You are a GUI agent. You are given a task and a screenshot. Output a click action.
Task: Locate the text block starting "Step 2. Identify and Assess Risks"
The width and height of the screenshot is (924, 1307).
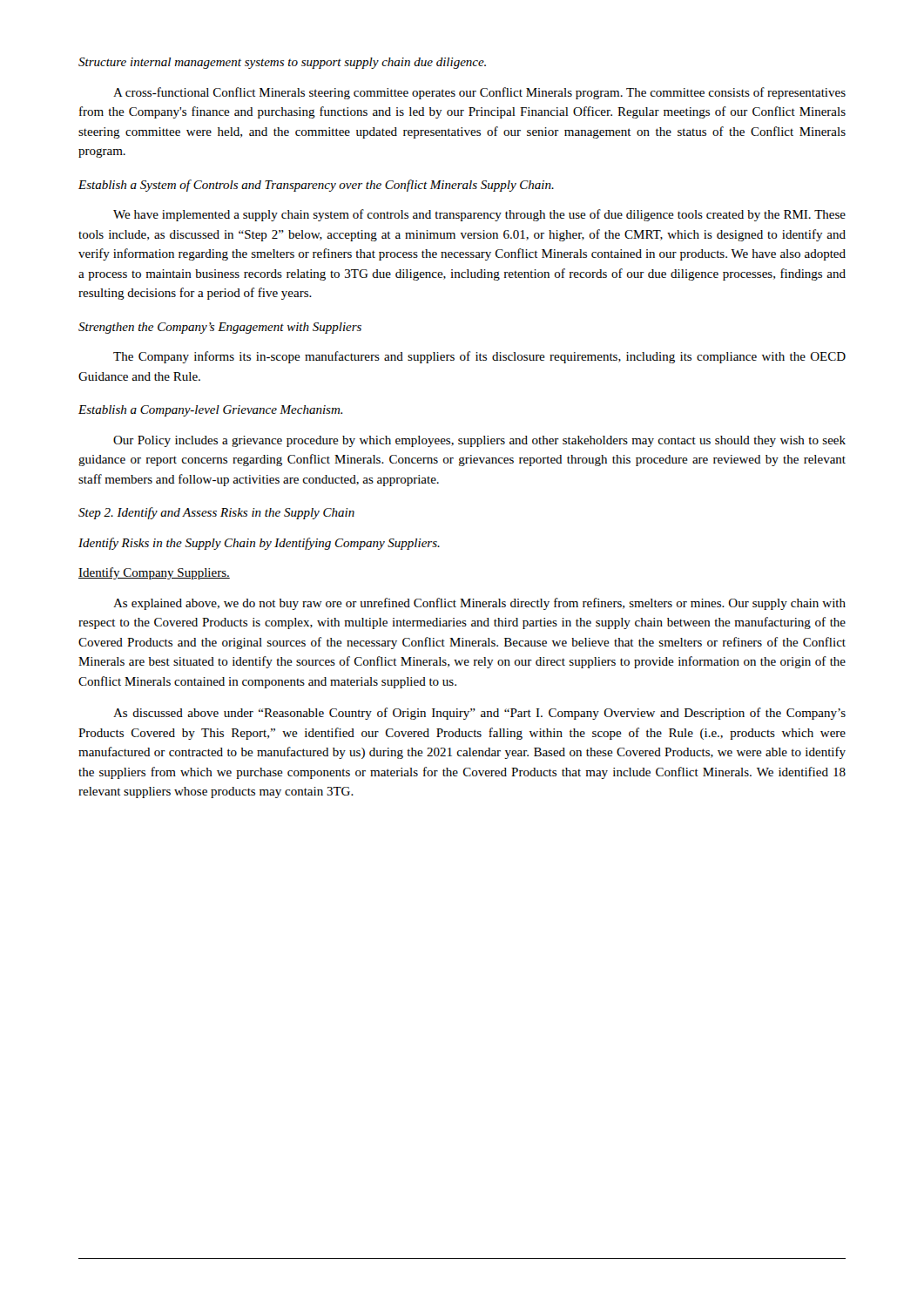216,512
